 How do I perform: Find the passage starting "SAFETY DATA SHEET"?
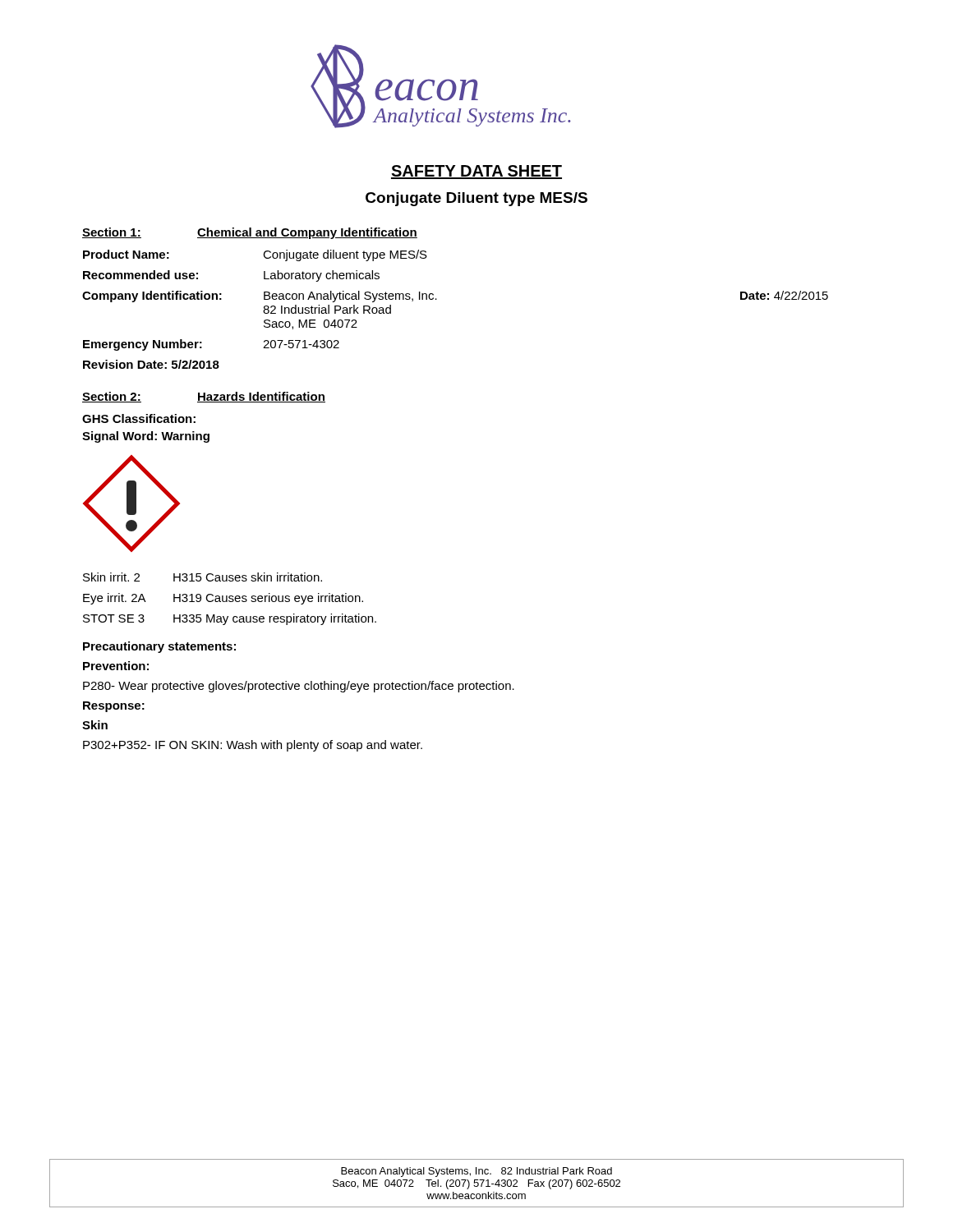(476, 171)
